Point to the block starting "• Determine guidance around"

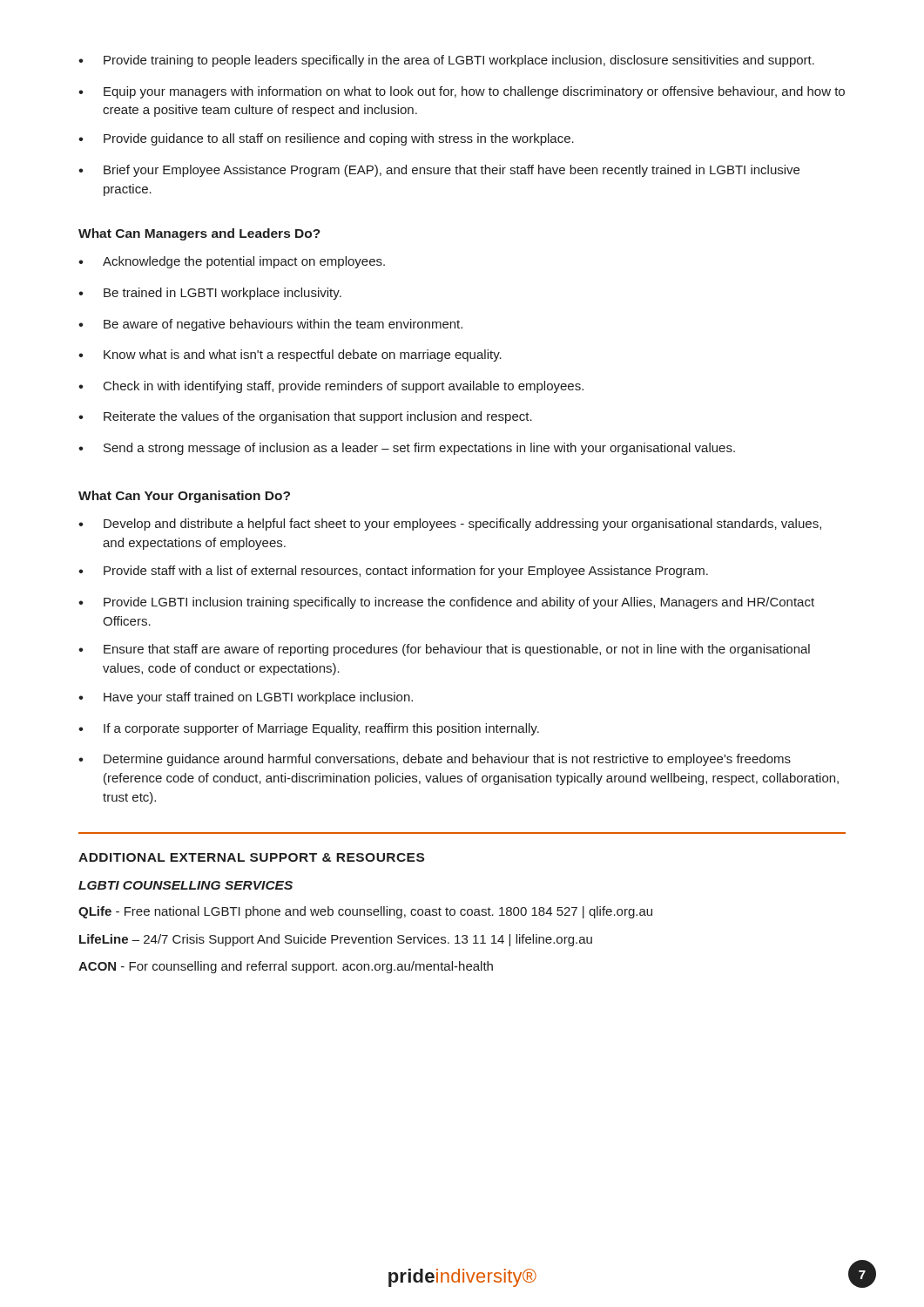coord(462,778)
